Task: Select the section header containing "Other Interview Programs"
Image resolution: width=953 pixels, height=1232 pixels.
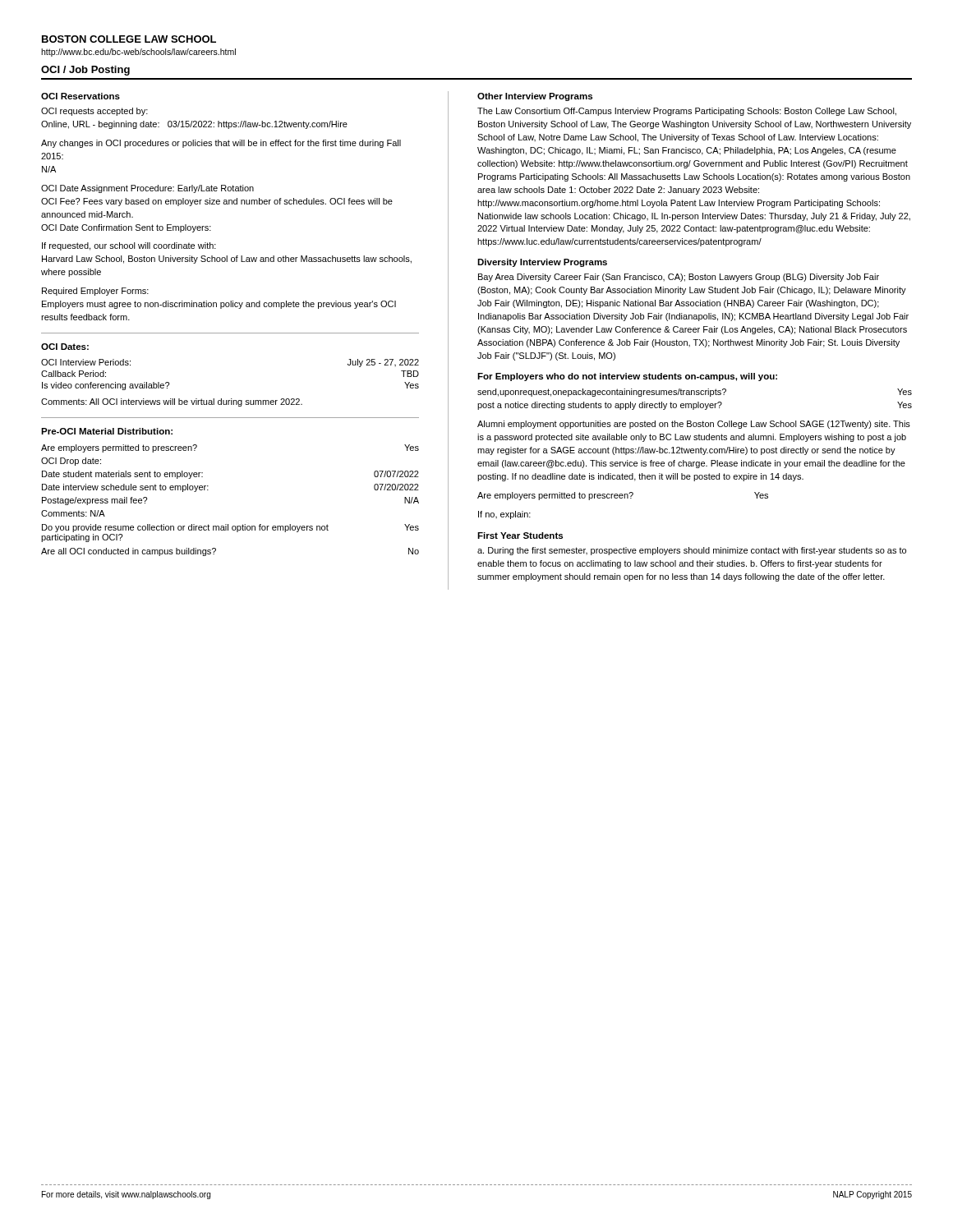Action: 535,96
